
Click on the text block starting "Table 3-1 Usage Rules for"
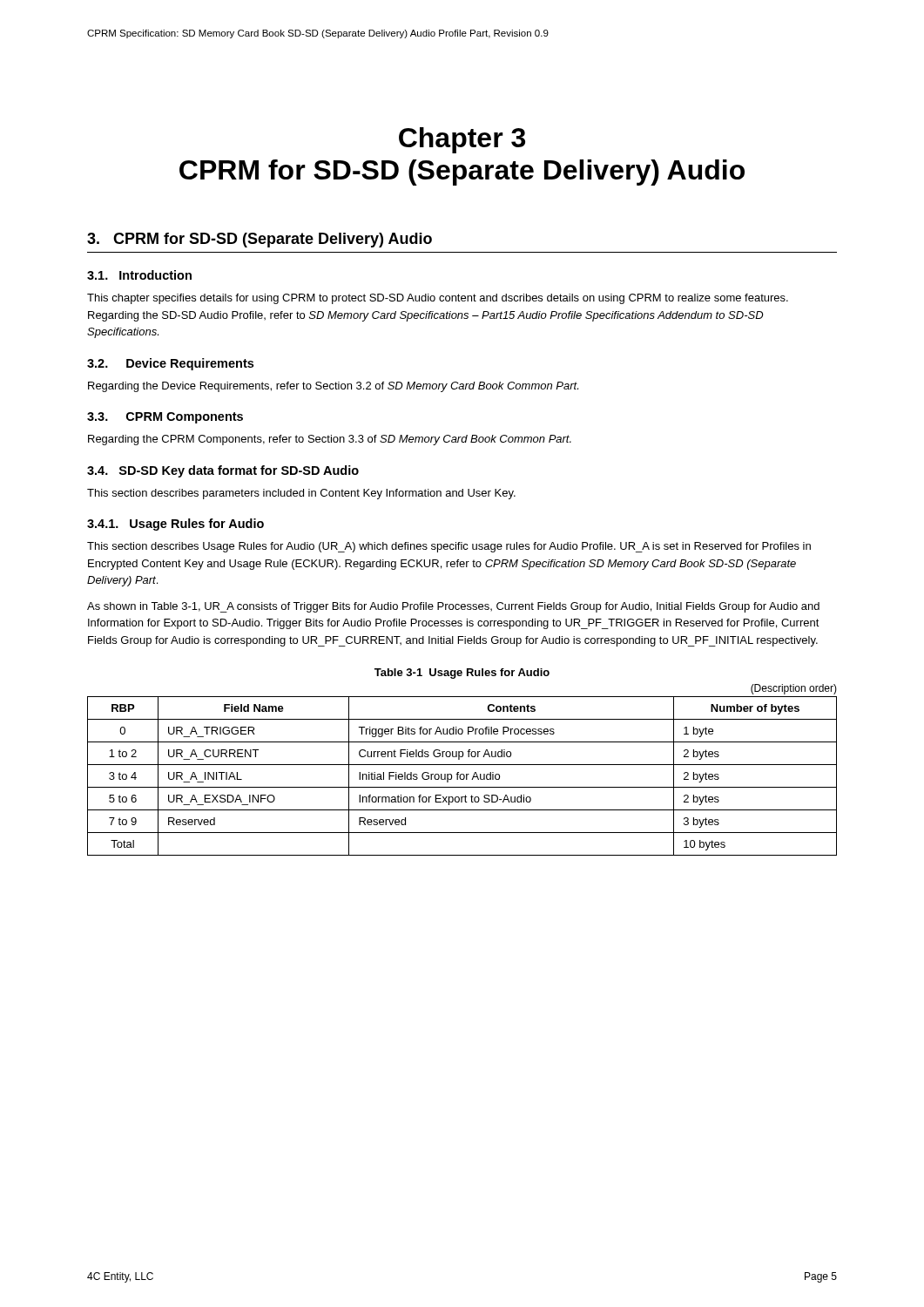click(x=462, y=672)
